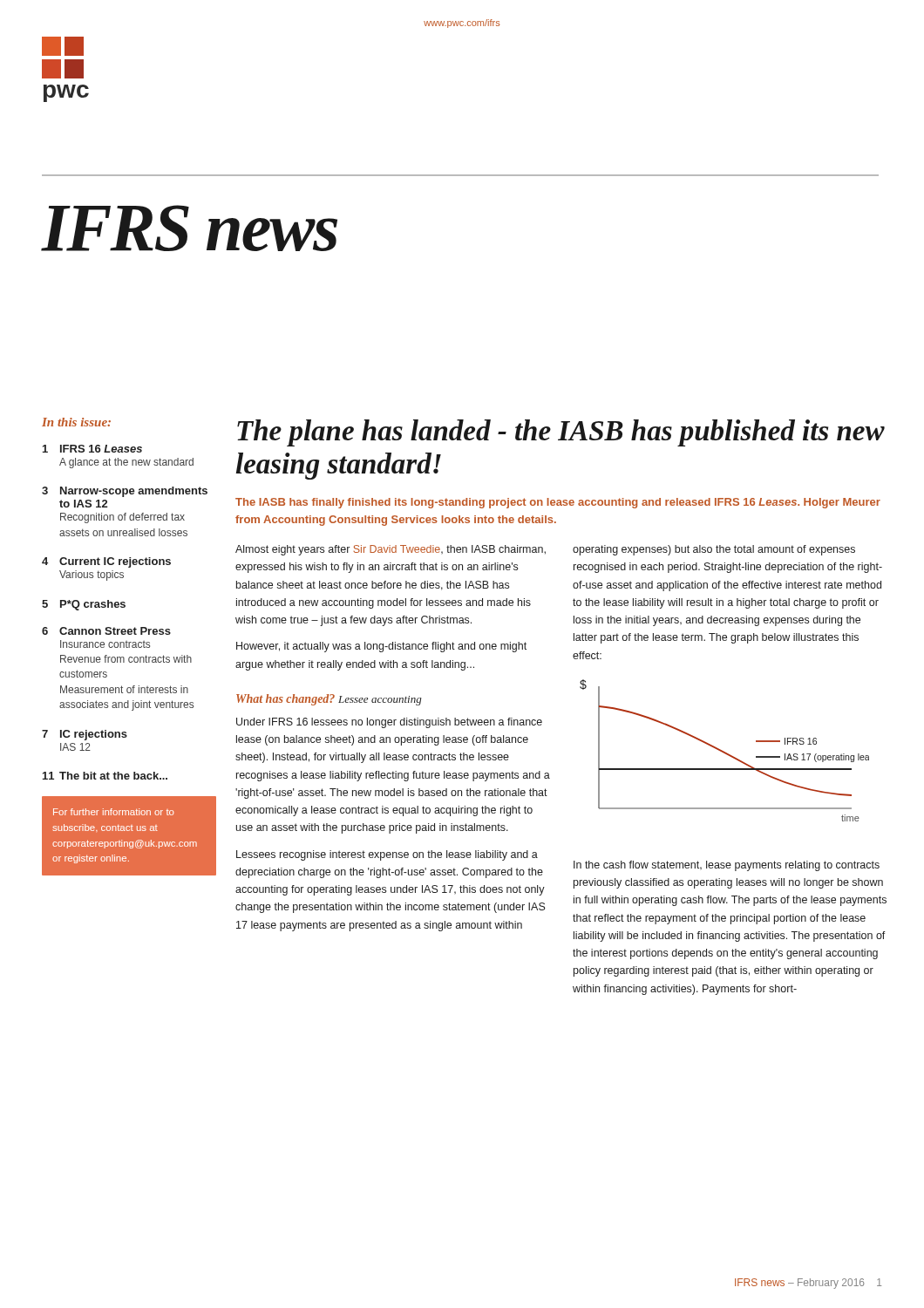The image size is (924, 1308).
Task: Find the text block with the text "Almost eight years after Sir David"
Action: click(391, 585)
